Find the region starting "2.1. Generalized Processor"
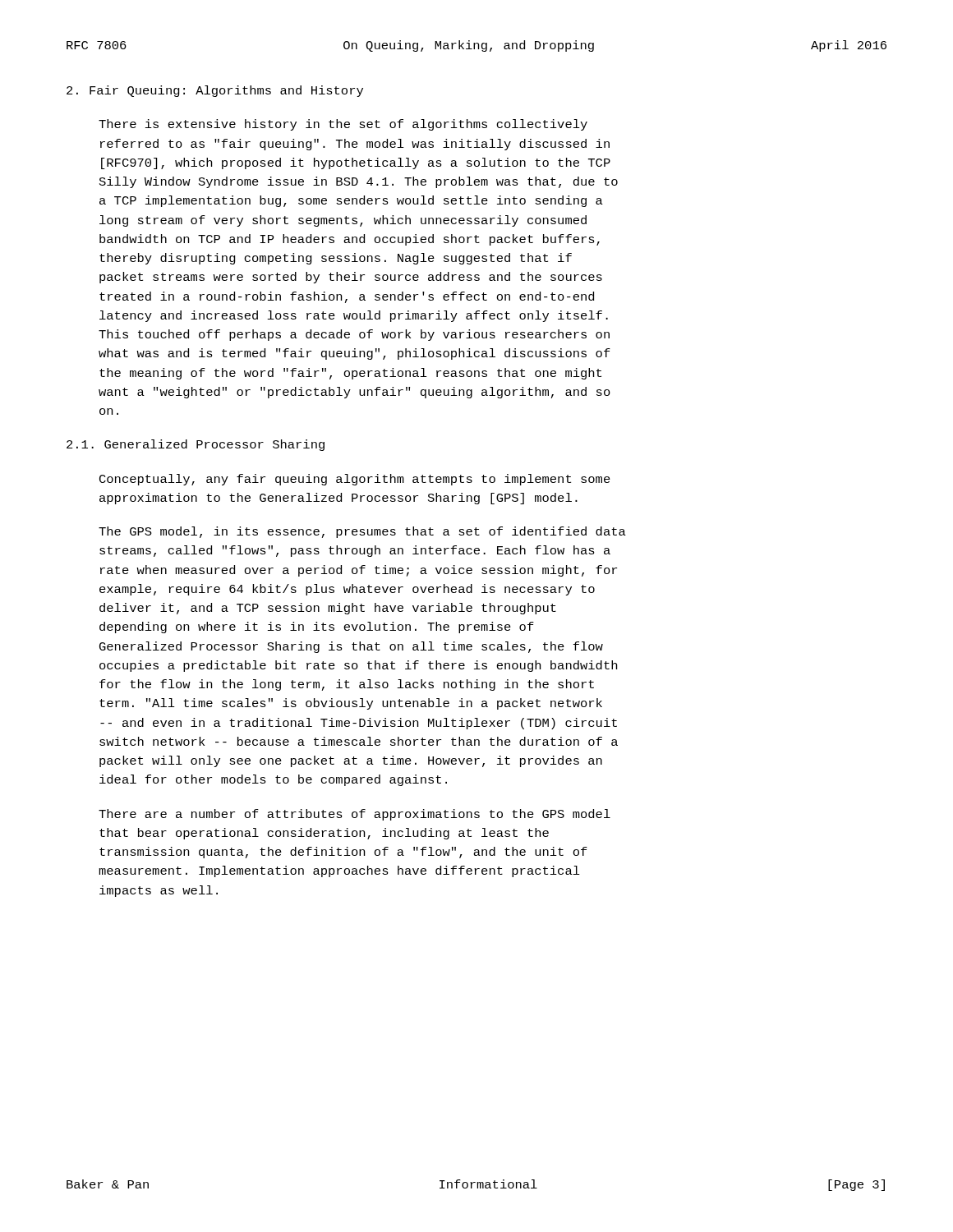This screenshot has width=953, height=1232. 196,445
